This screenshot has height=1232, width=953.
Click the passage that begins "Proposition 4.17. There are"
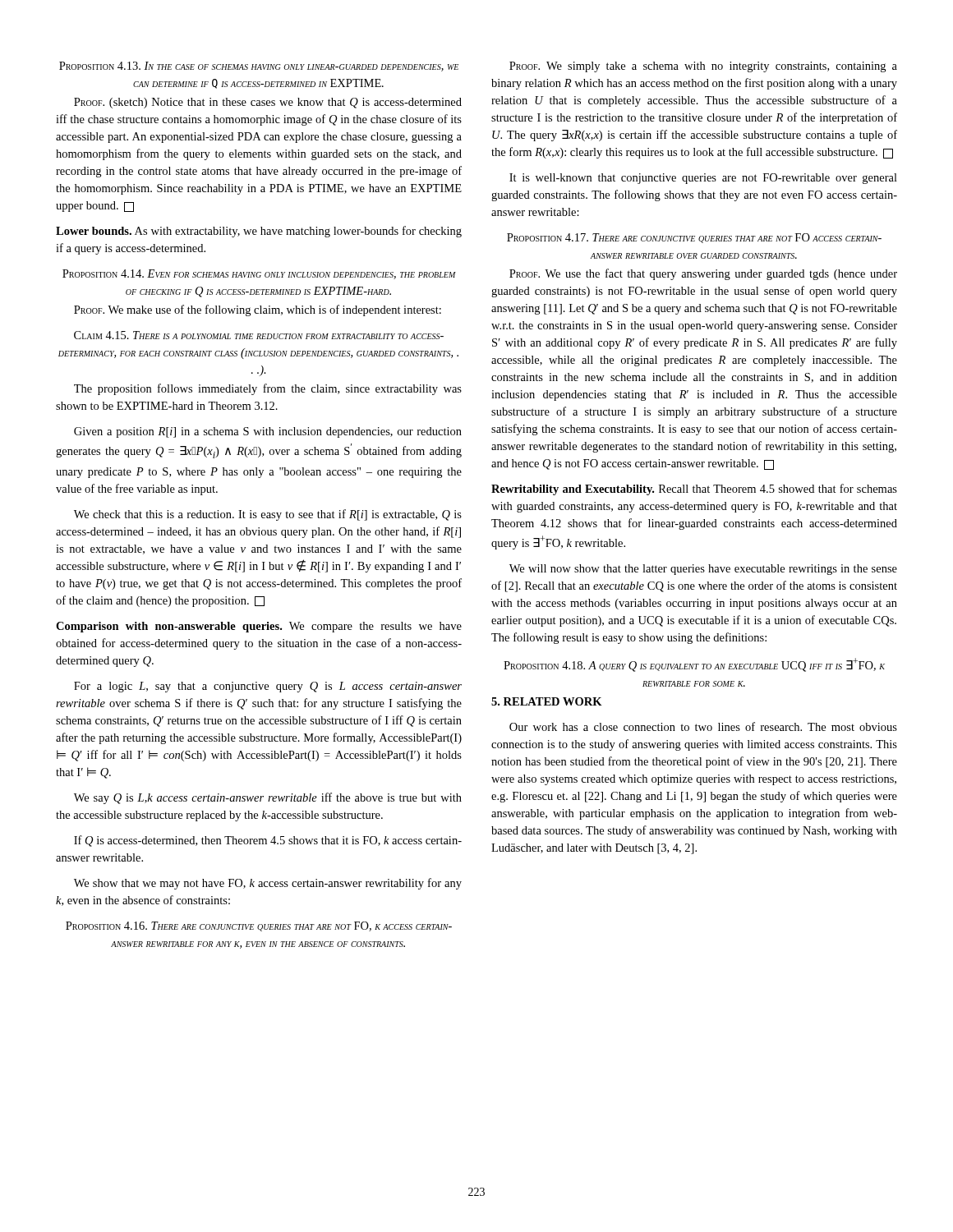click(x=694, y=247)
